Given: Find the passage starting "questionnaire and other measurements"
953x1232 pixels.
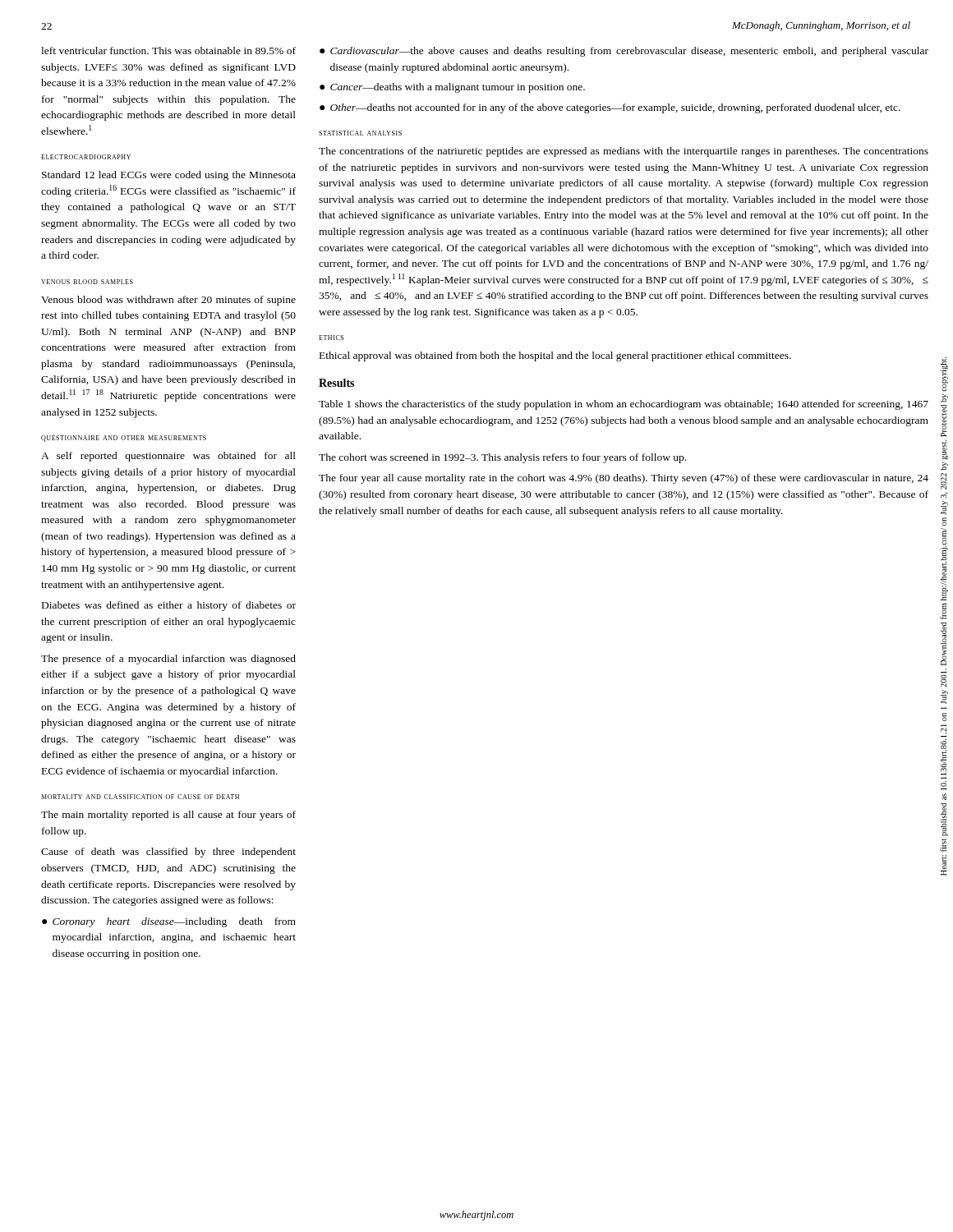Looking at the screenshot, I should 168,438.
